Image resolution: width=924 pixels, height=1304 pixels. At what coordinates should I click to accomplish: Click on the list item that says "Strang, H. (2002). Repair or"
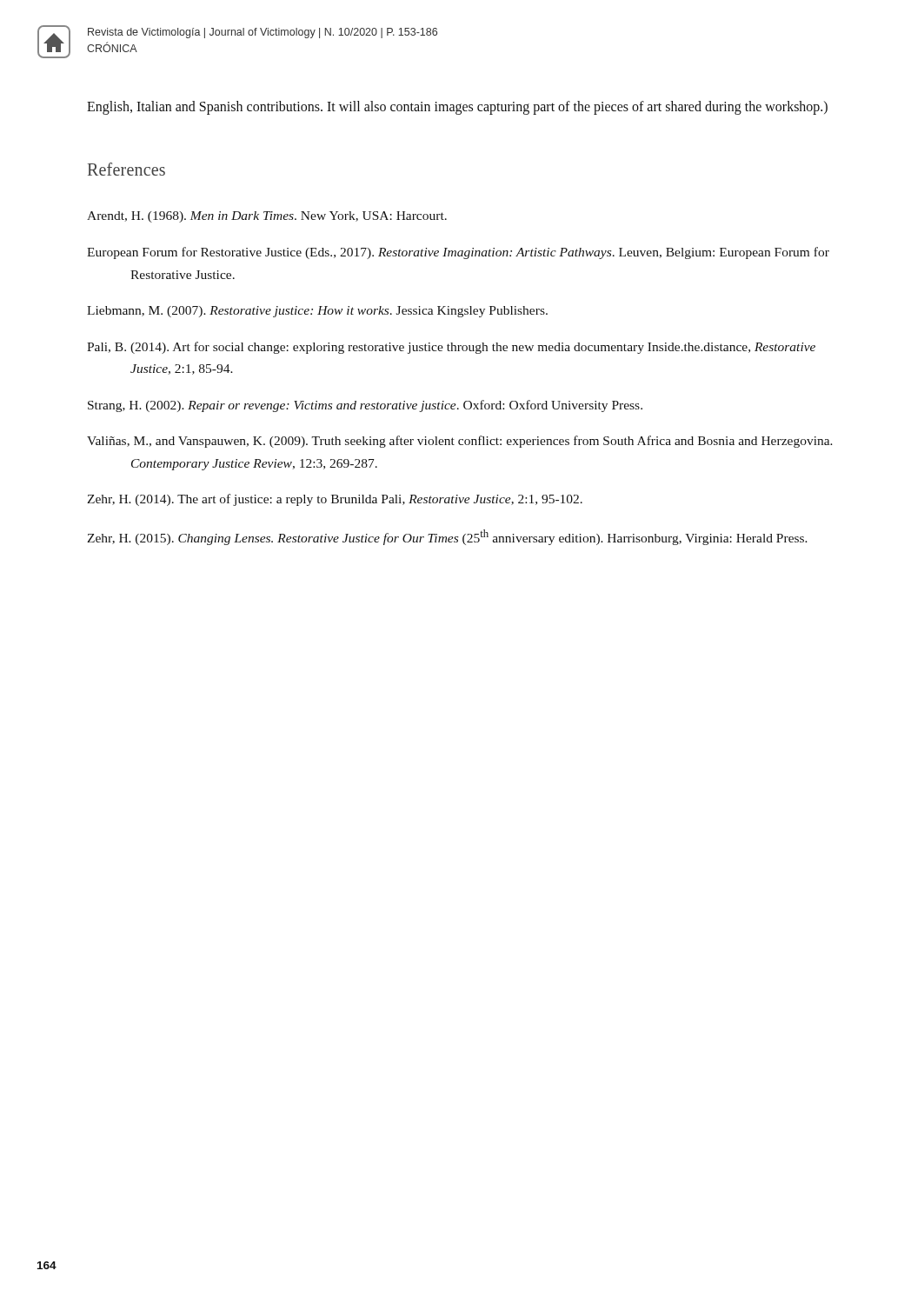pyautogui.click(x=365, y=404)
